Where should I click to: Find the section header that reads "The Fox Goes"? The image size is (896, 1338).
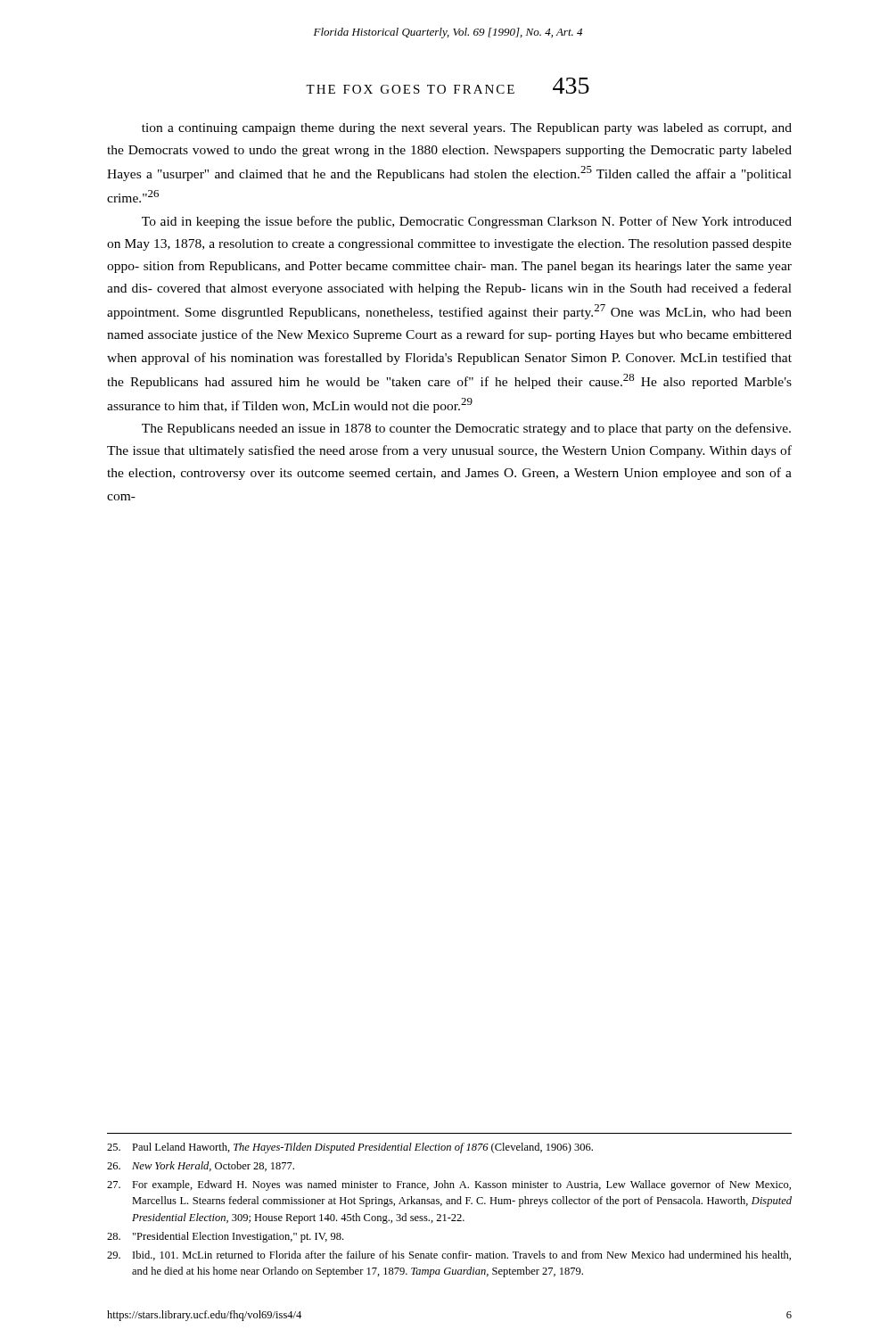point(448,86)
